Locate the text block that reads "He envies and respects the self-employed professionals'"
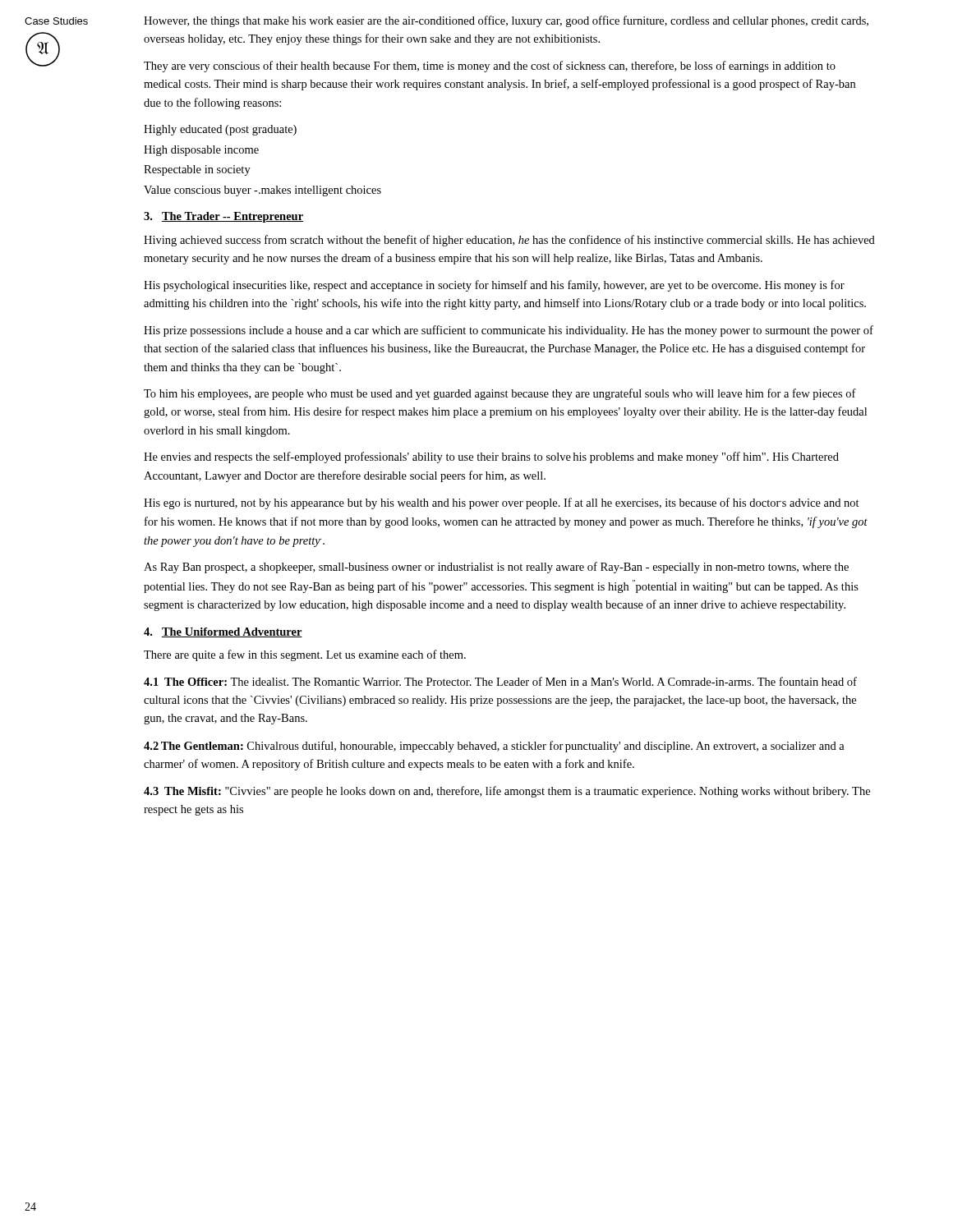 [509, 466]
